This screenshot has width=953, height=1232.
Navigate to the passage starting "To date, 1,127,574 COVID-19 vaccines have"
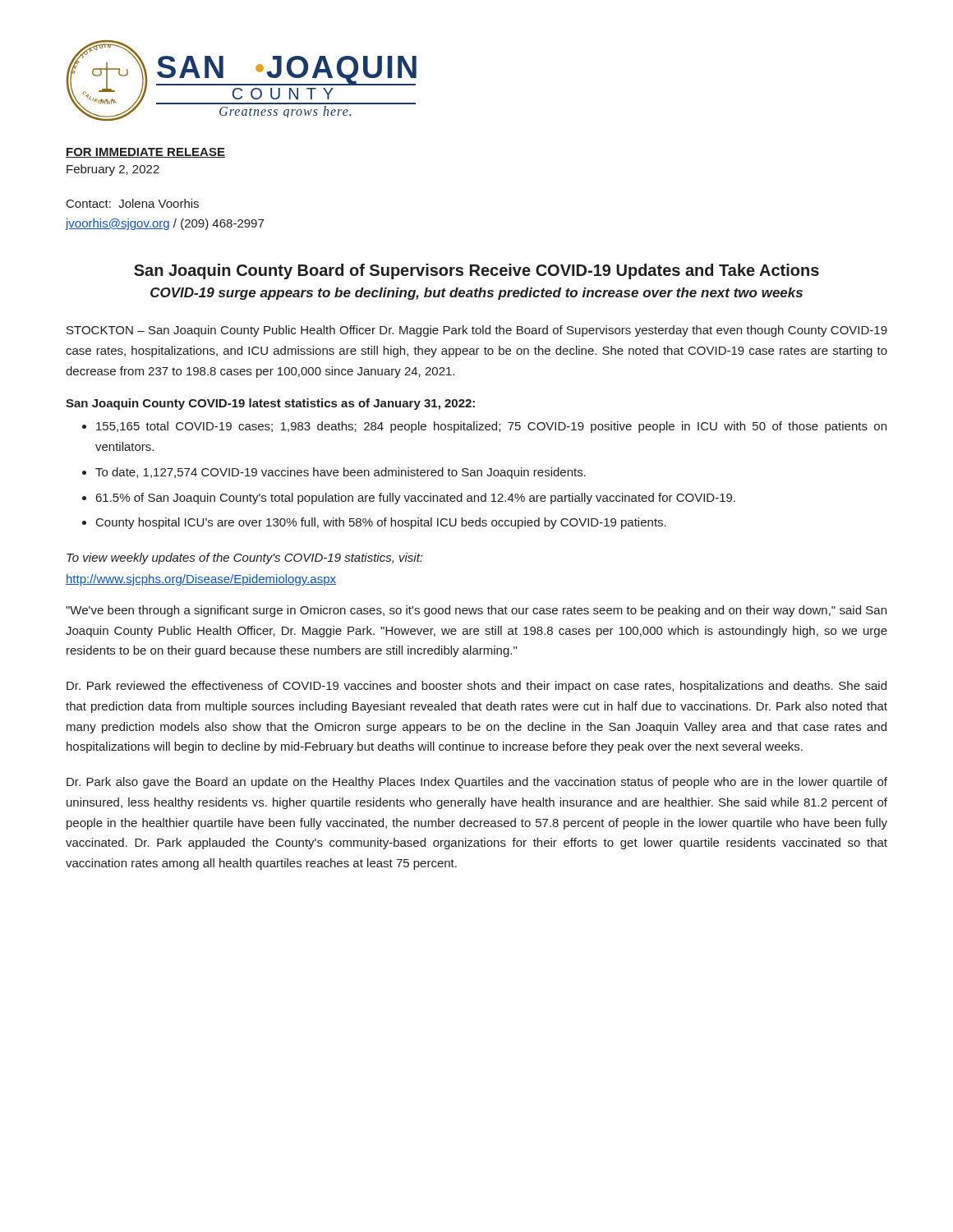coord(341,472)
